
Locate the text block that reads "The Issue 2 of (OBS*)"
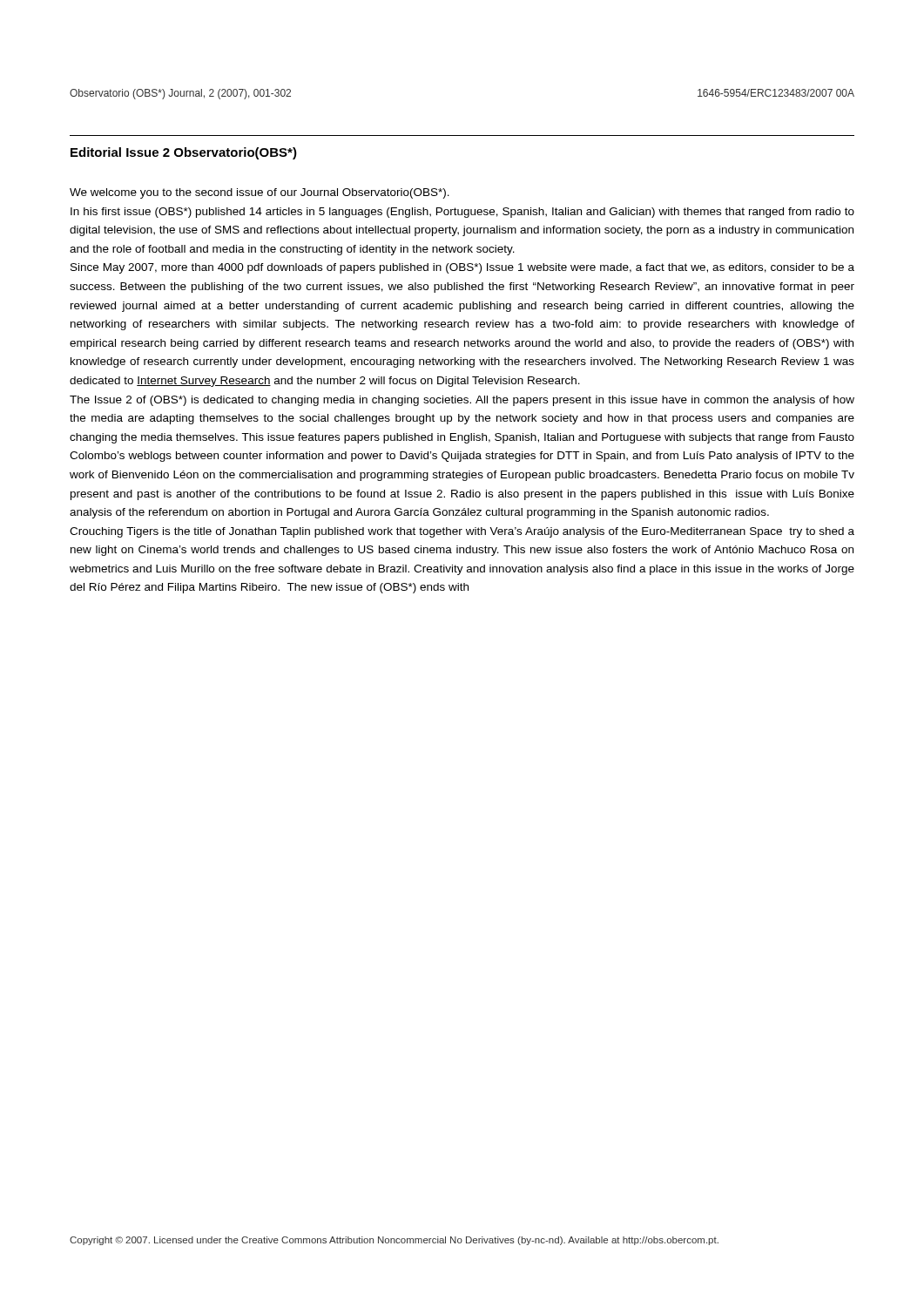pyautogui.click(x=462, y=456)
